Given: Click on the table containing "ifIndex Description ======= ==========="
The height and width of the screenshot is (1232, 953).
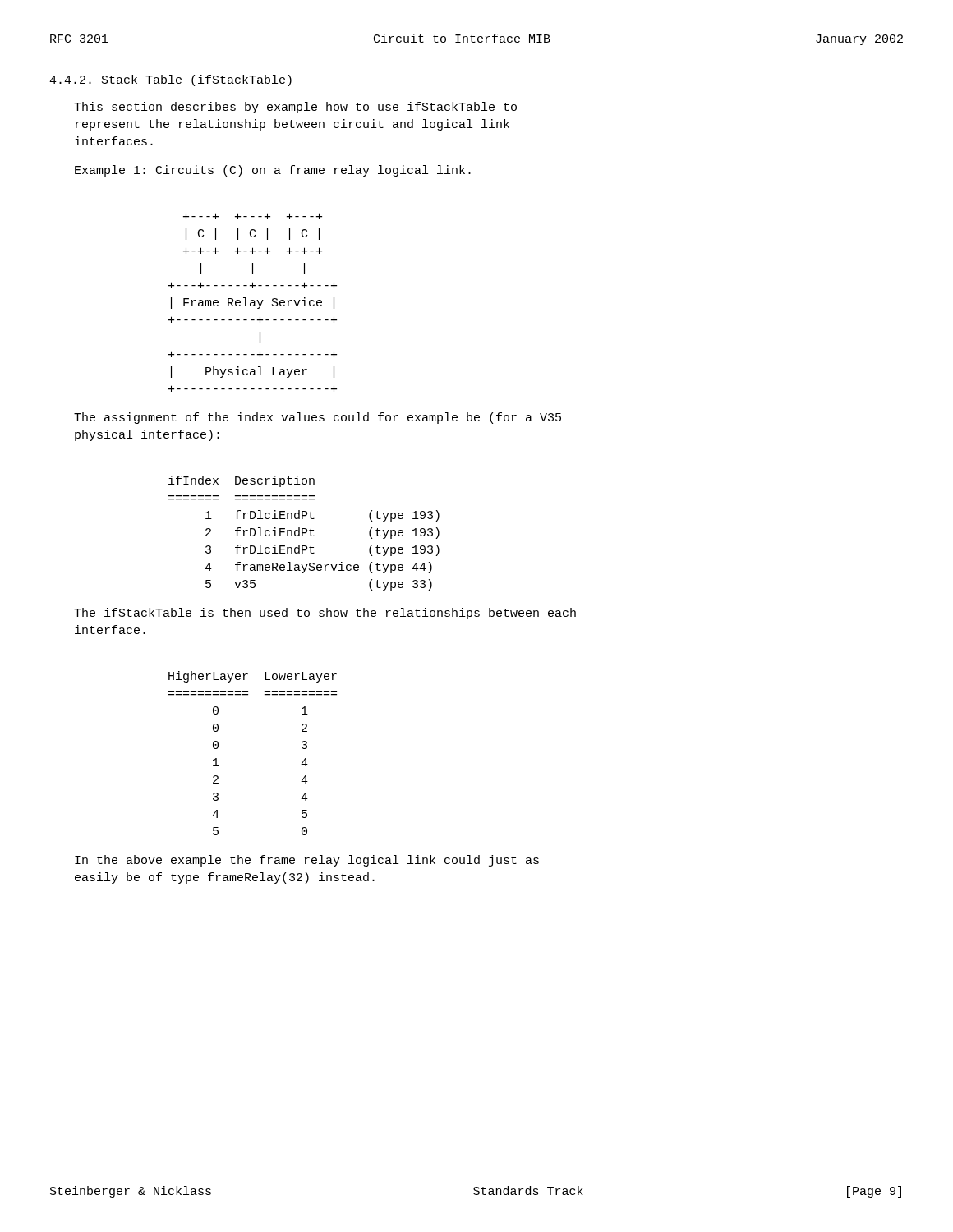Looking at the screenshot, I should point(513,525).
